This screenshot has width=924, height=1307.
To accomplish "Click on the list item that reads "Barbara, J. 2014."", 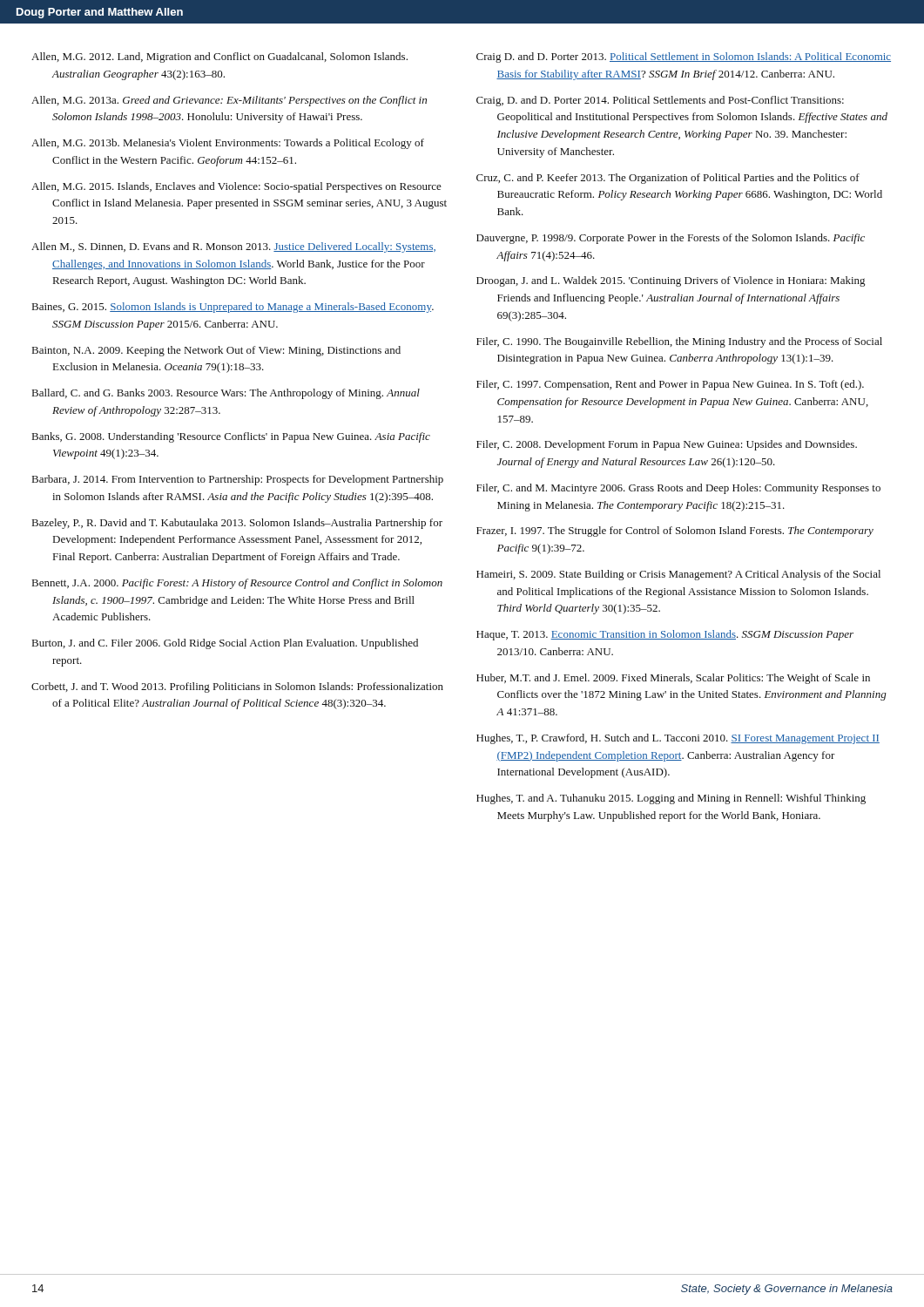I will coord(237,487).
